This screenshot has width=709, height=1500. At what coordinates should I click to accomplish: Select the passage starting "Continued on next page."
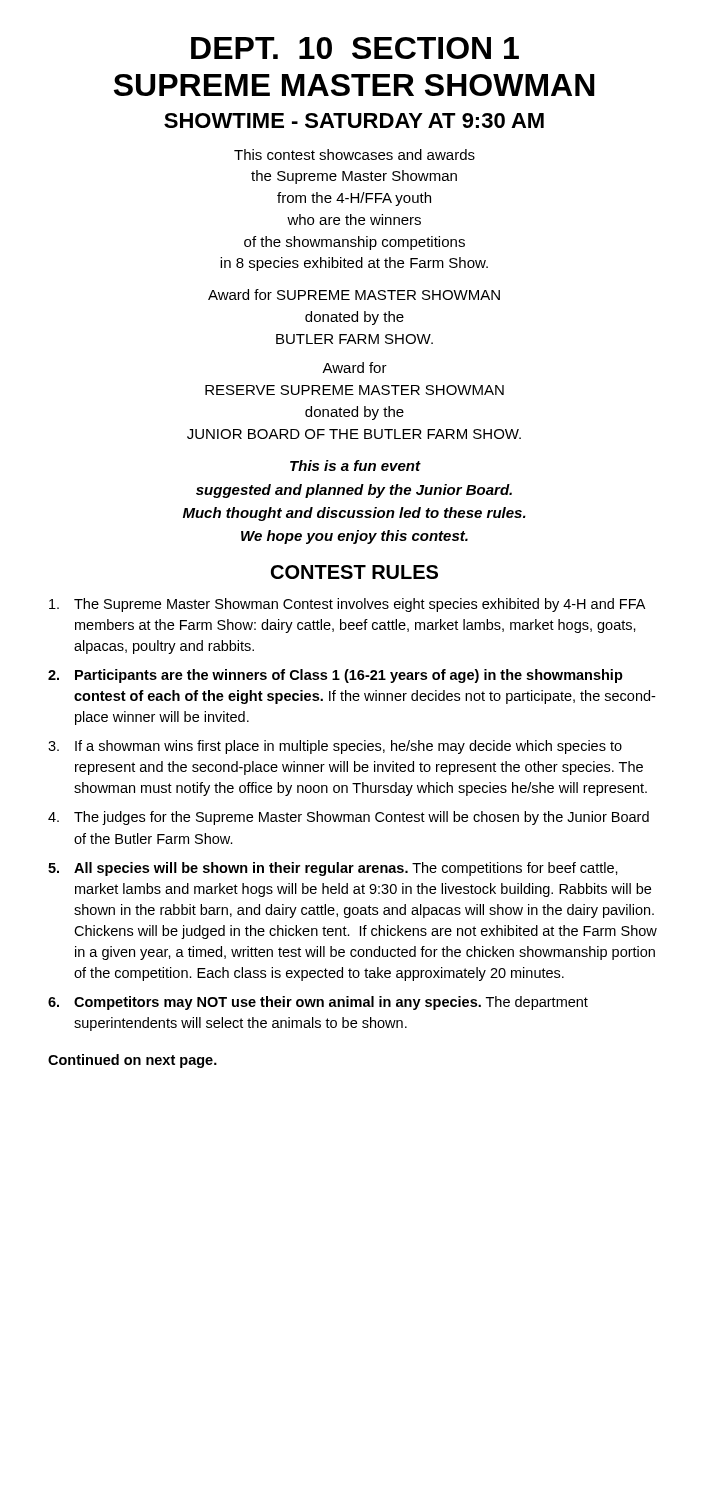133,1060
